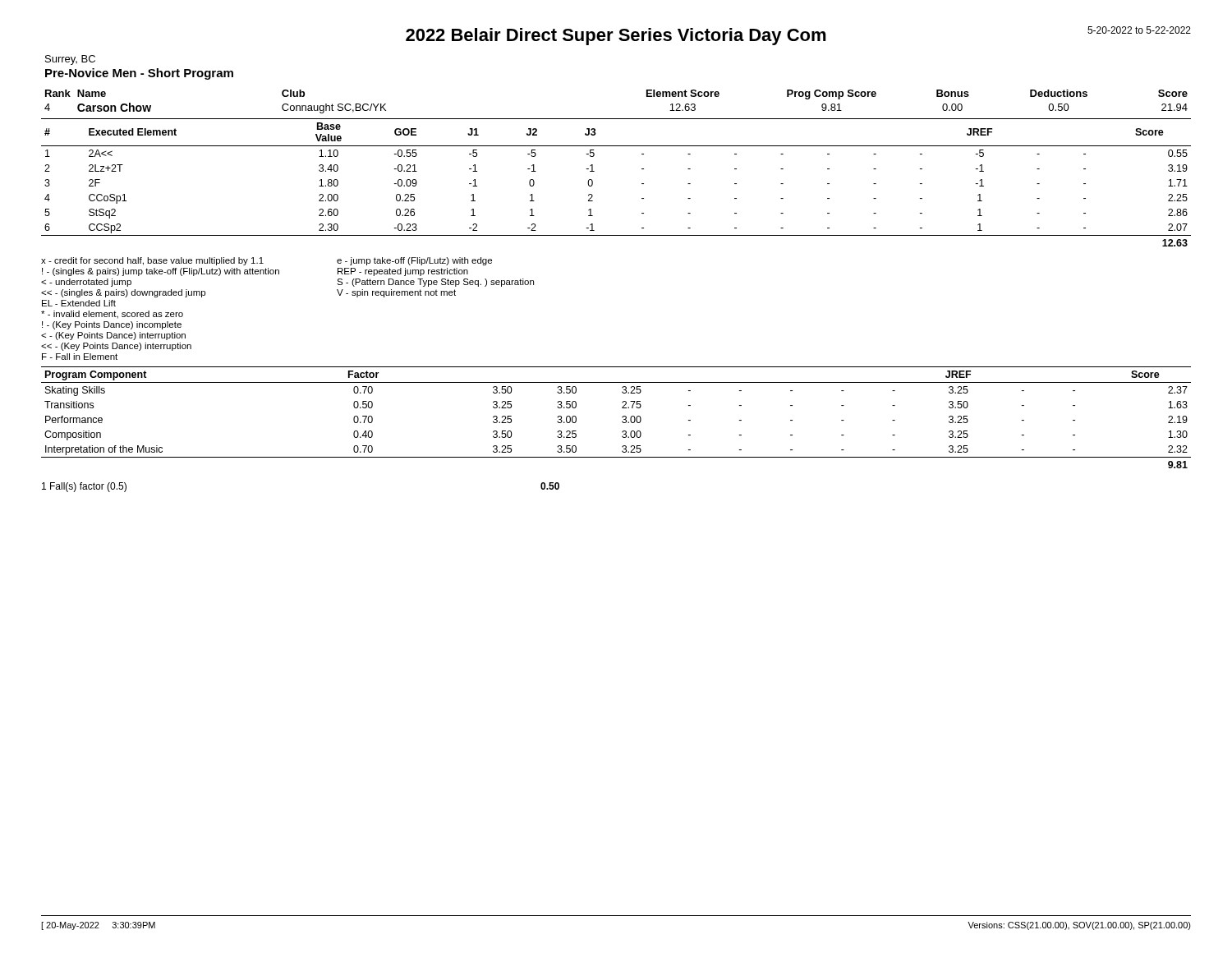Point to the text block starting "x - credit for"
Viewport: 1232px width, 953px height.
[148, 261]
